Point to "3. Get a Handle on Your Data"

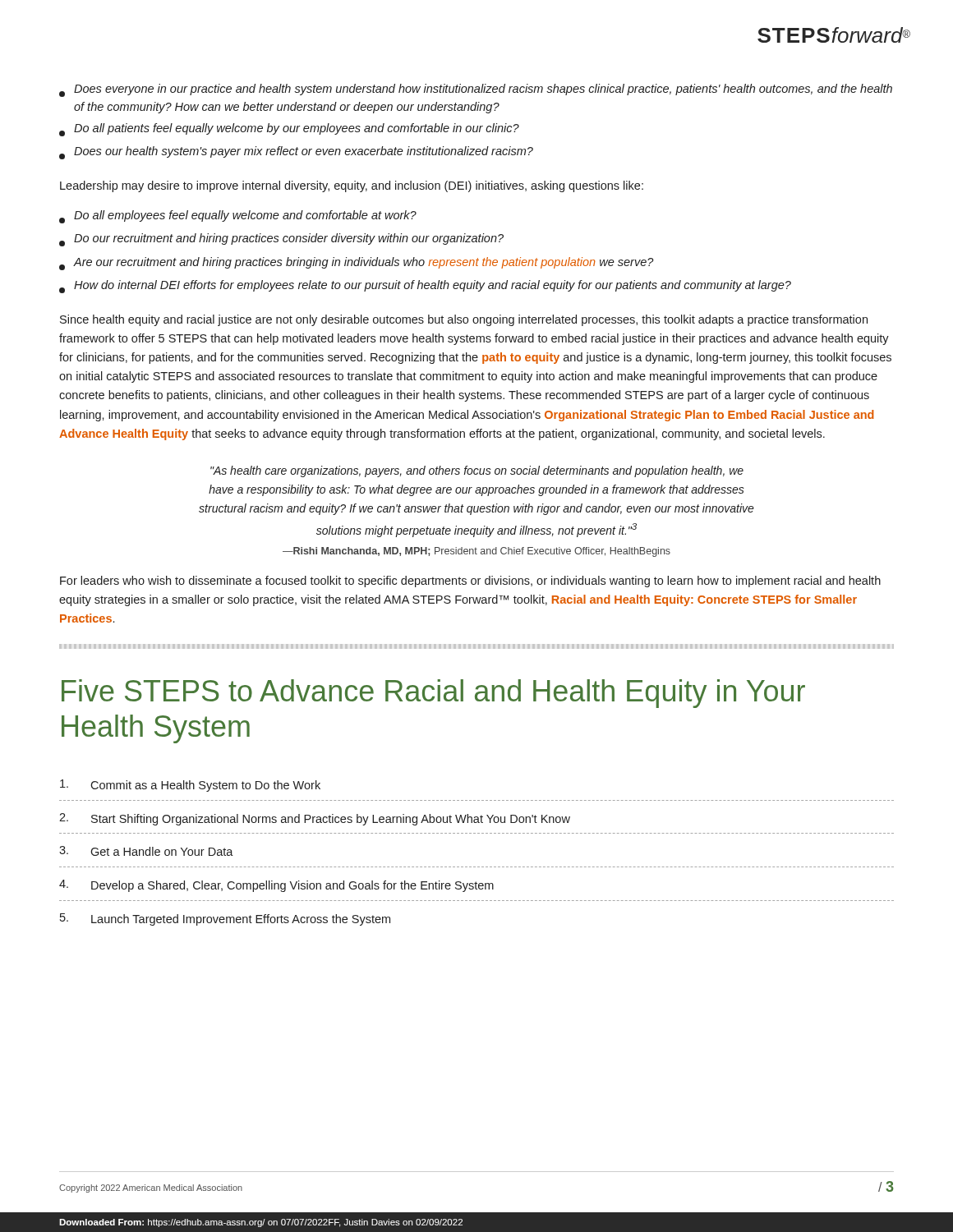[x=146, y=853]
